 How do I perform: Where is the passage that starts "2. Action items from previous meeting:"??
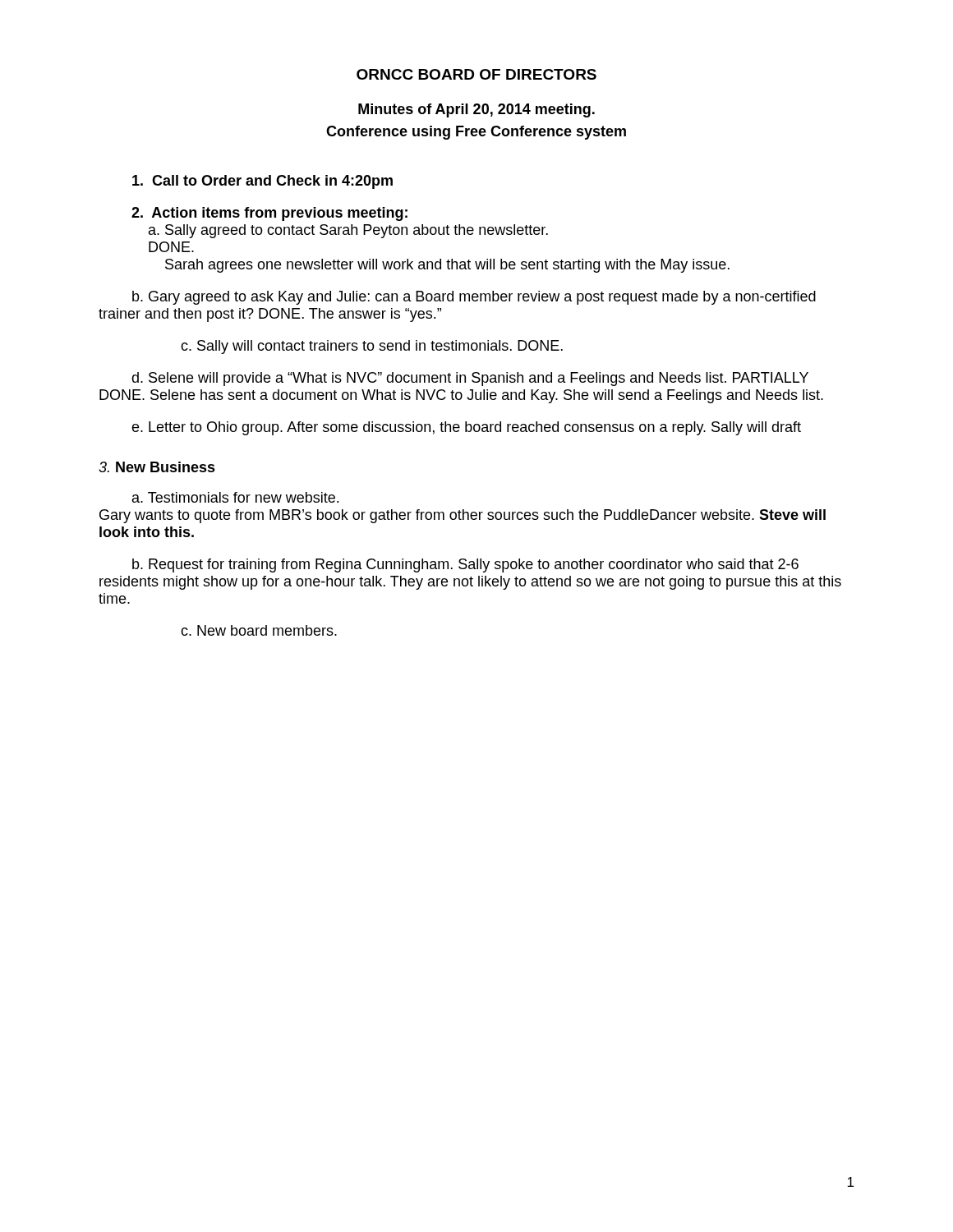tap(431, 239)
